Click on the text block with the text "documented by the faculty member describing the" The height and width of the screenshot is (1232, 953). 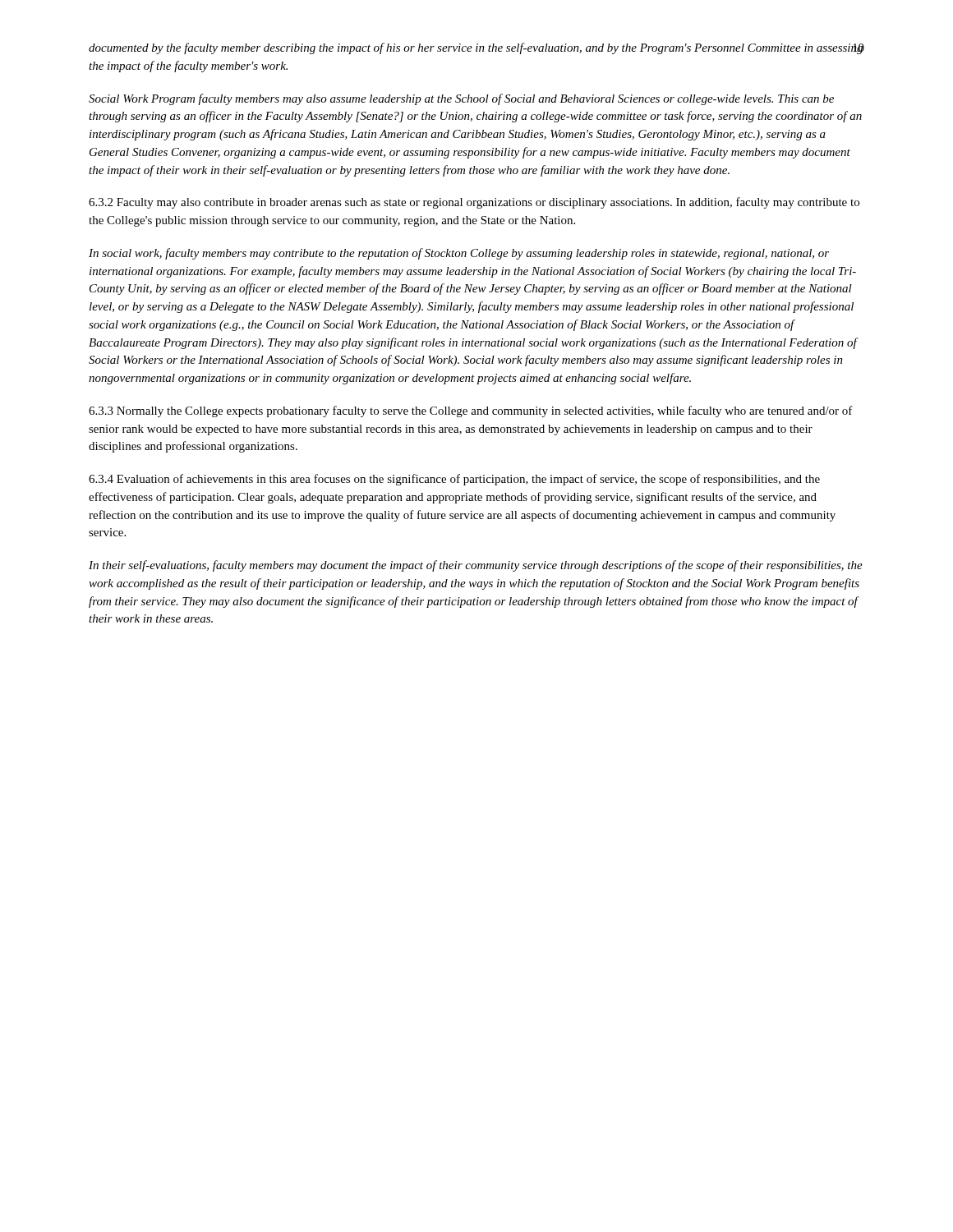476,57
